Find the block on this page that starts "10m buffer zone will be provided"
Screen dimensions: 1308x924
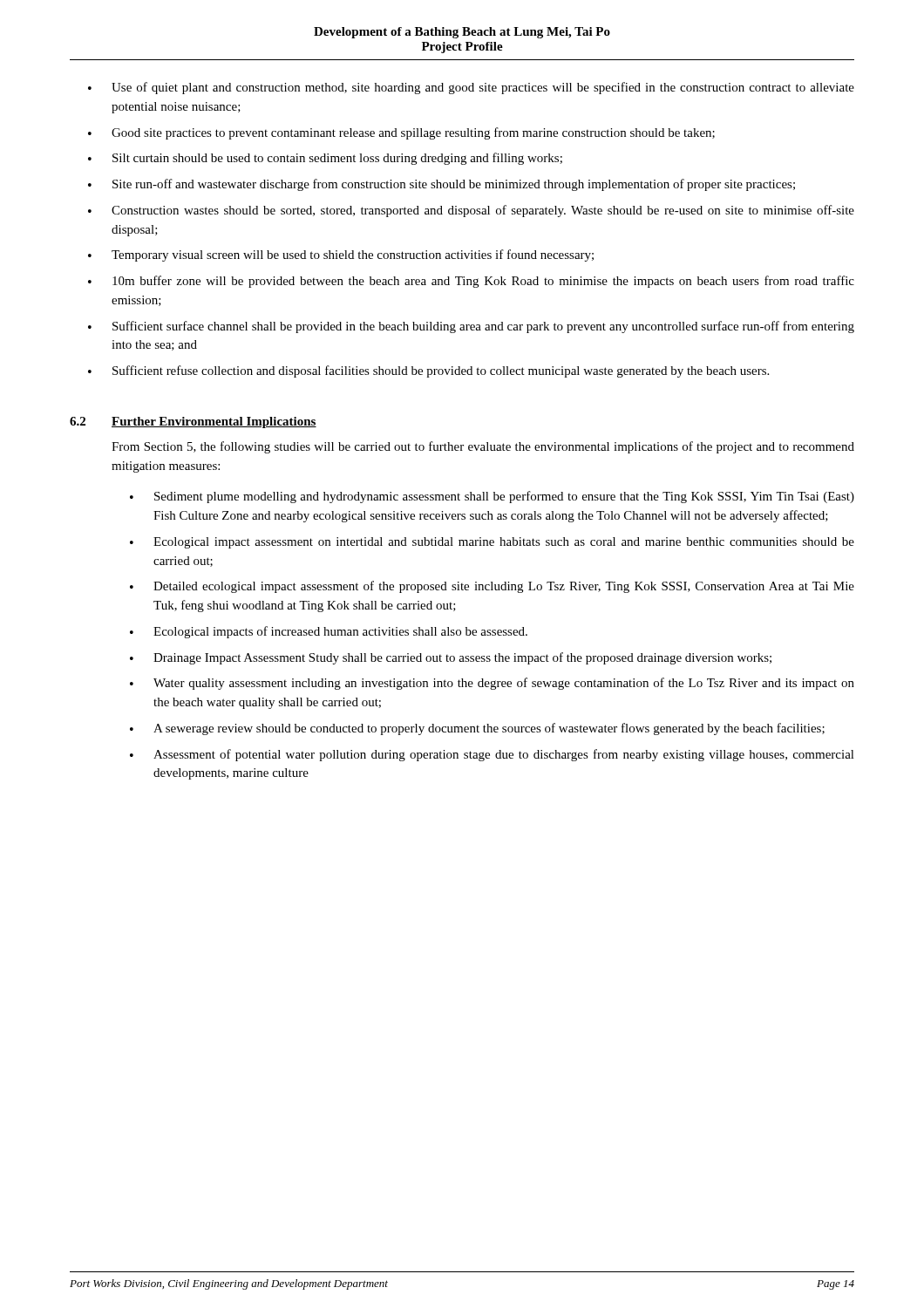coord(483,290)
